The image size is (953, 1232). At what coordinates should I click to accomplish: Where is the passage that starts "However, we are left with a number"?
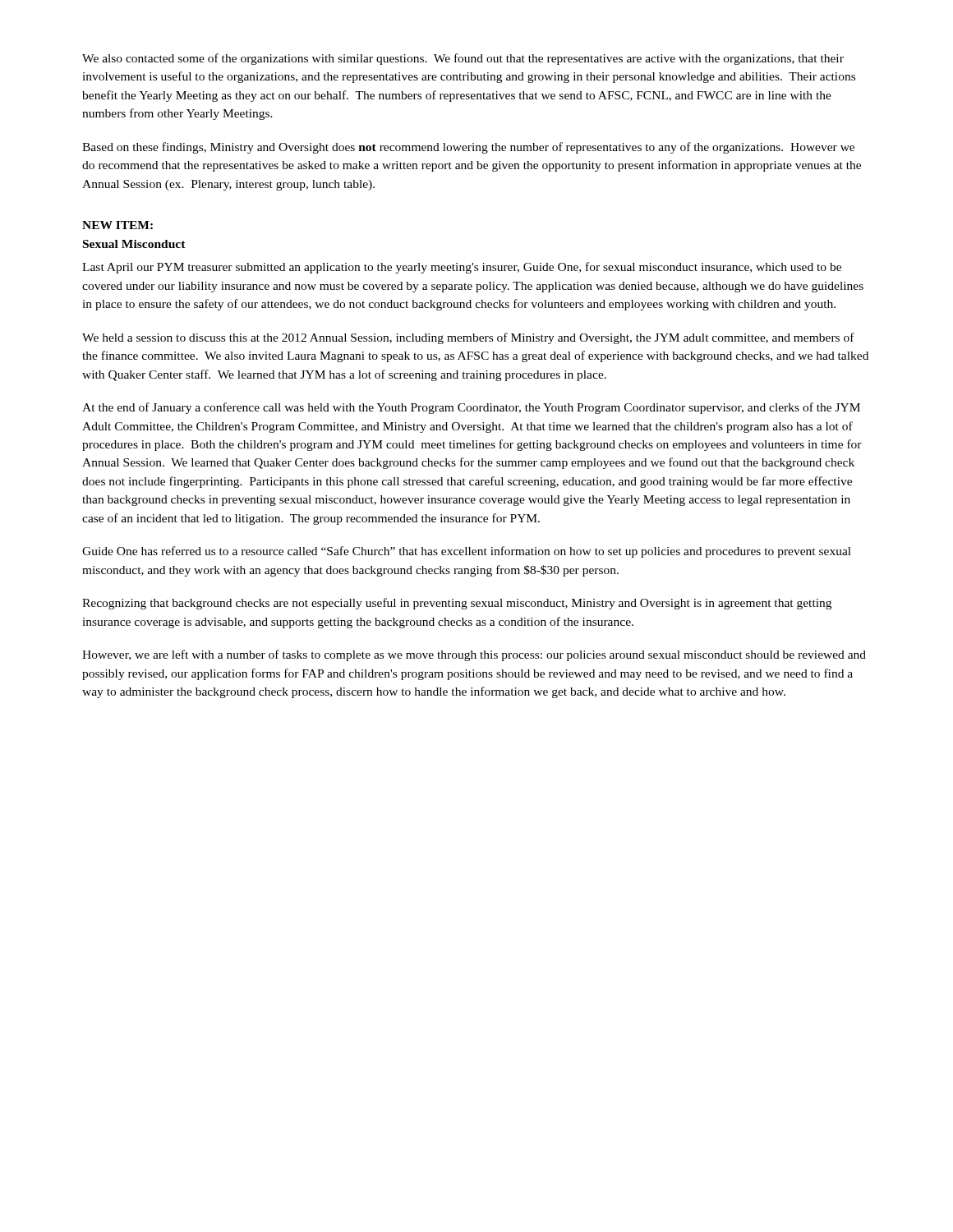[x=474, y=673]
